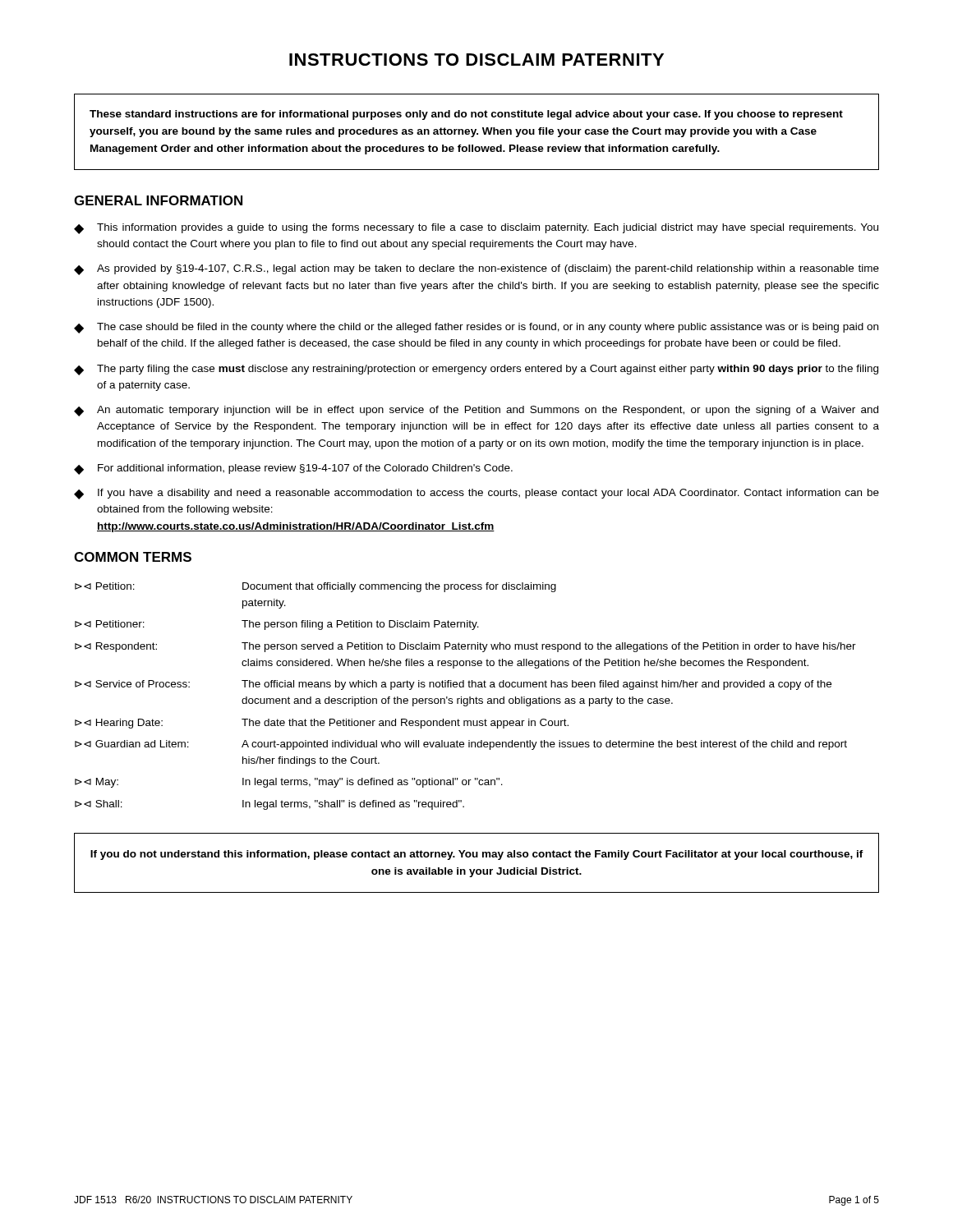The height and width of the screenshot is (1232, 953).
Task: Locate the table with the text "⊳⊲ Respondent:"
Action: coord(476,695)
